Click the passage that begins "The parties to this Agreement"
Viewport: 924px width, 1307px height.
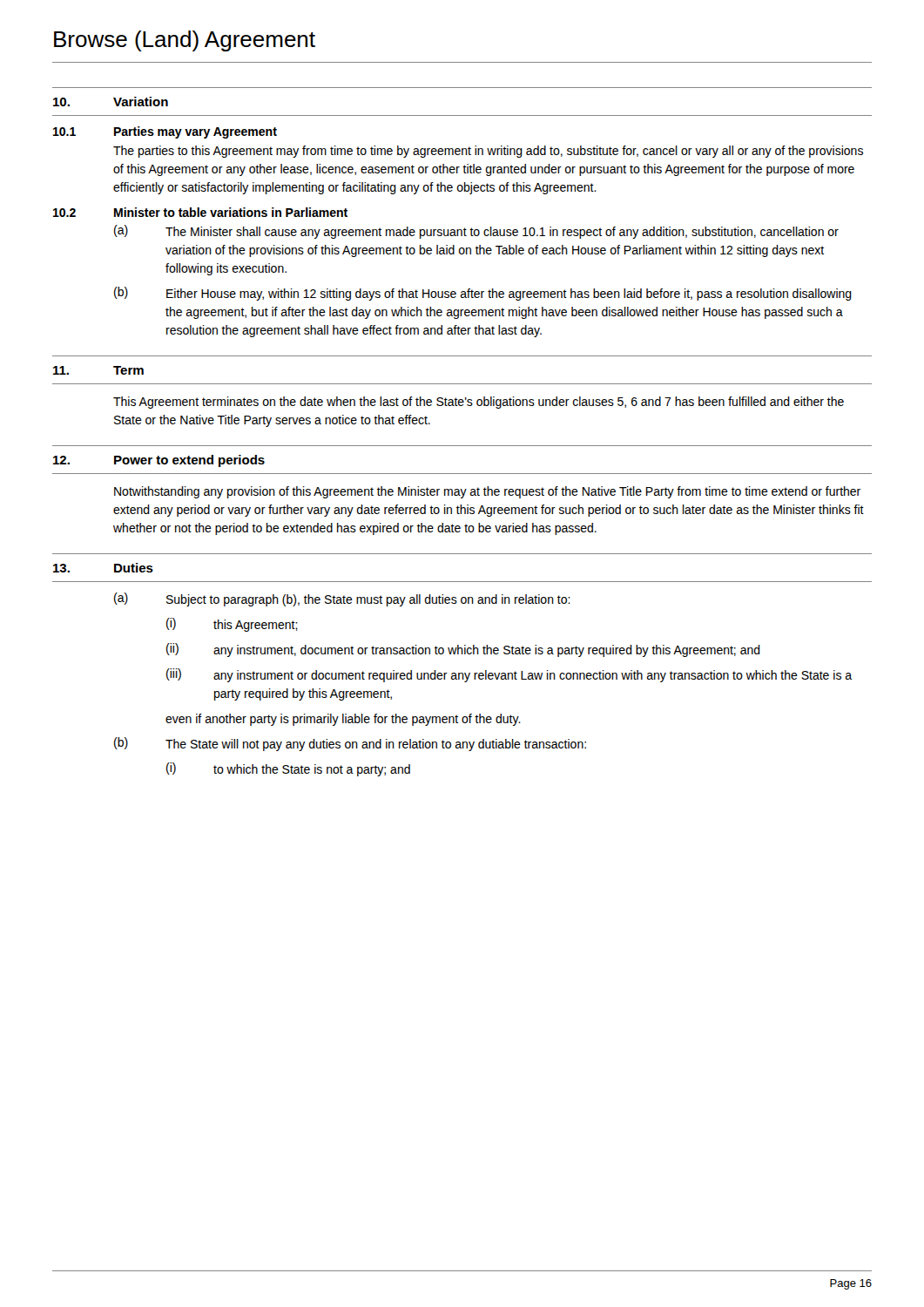coord(488,169)
